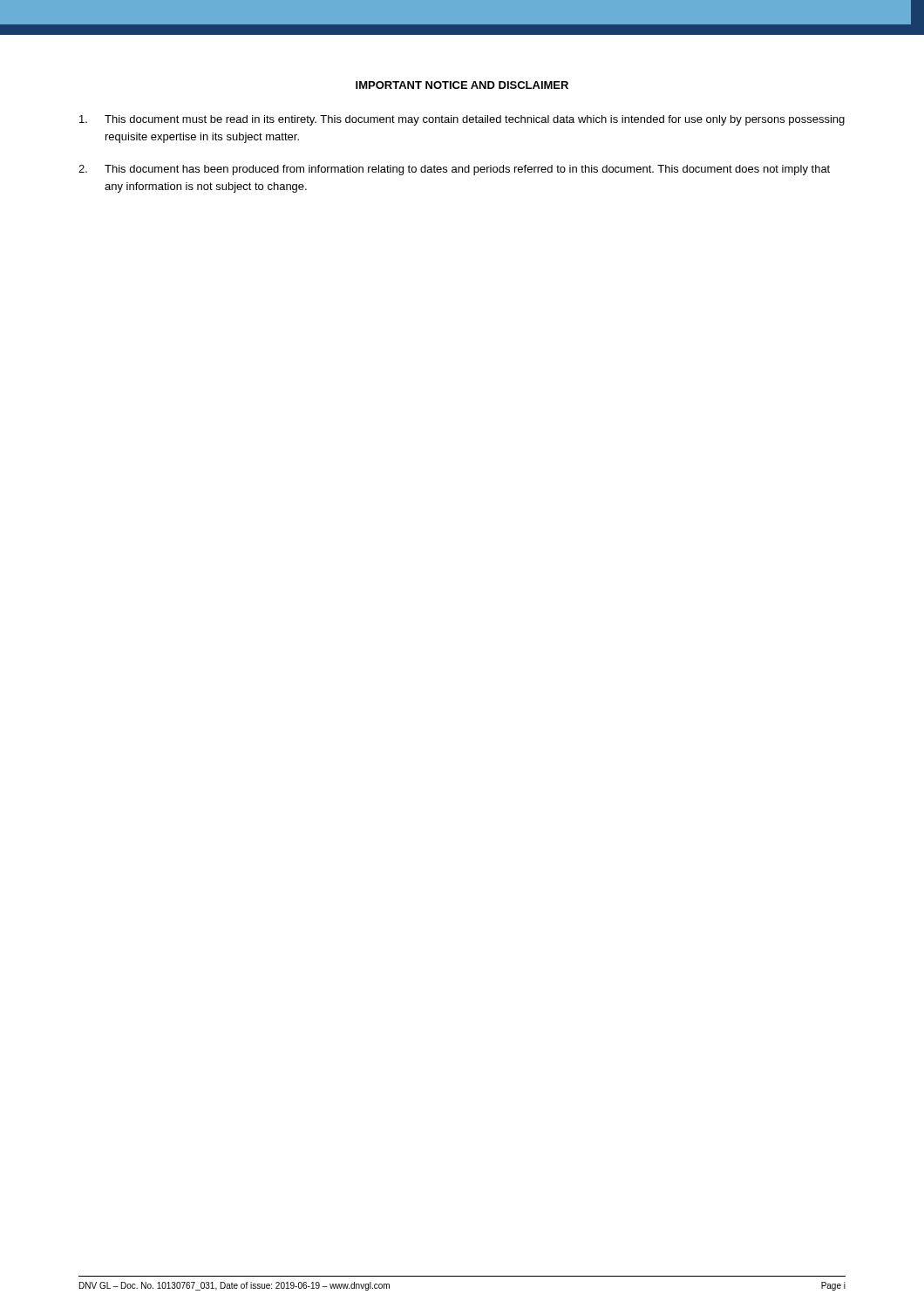Point to the block beginning "2. This document has been produced"

coord(462,177)
